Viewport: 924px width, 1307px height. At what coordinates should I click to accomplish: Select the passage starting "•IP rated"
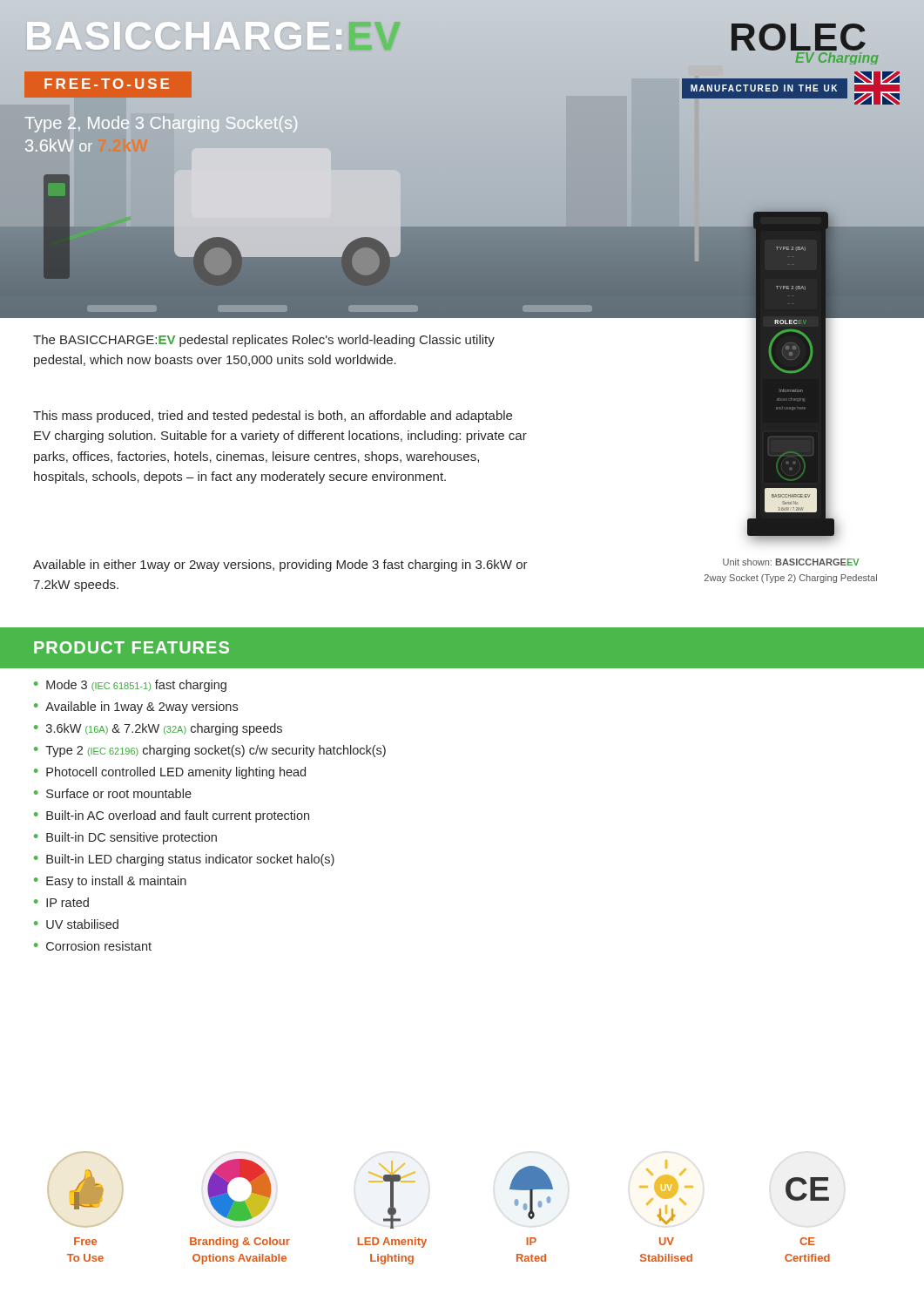point(61,902)
